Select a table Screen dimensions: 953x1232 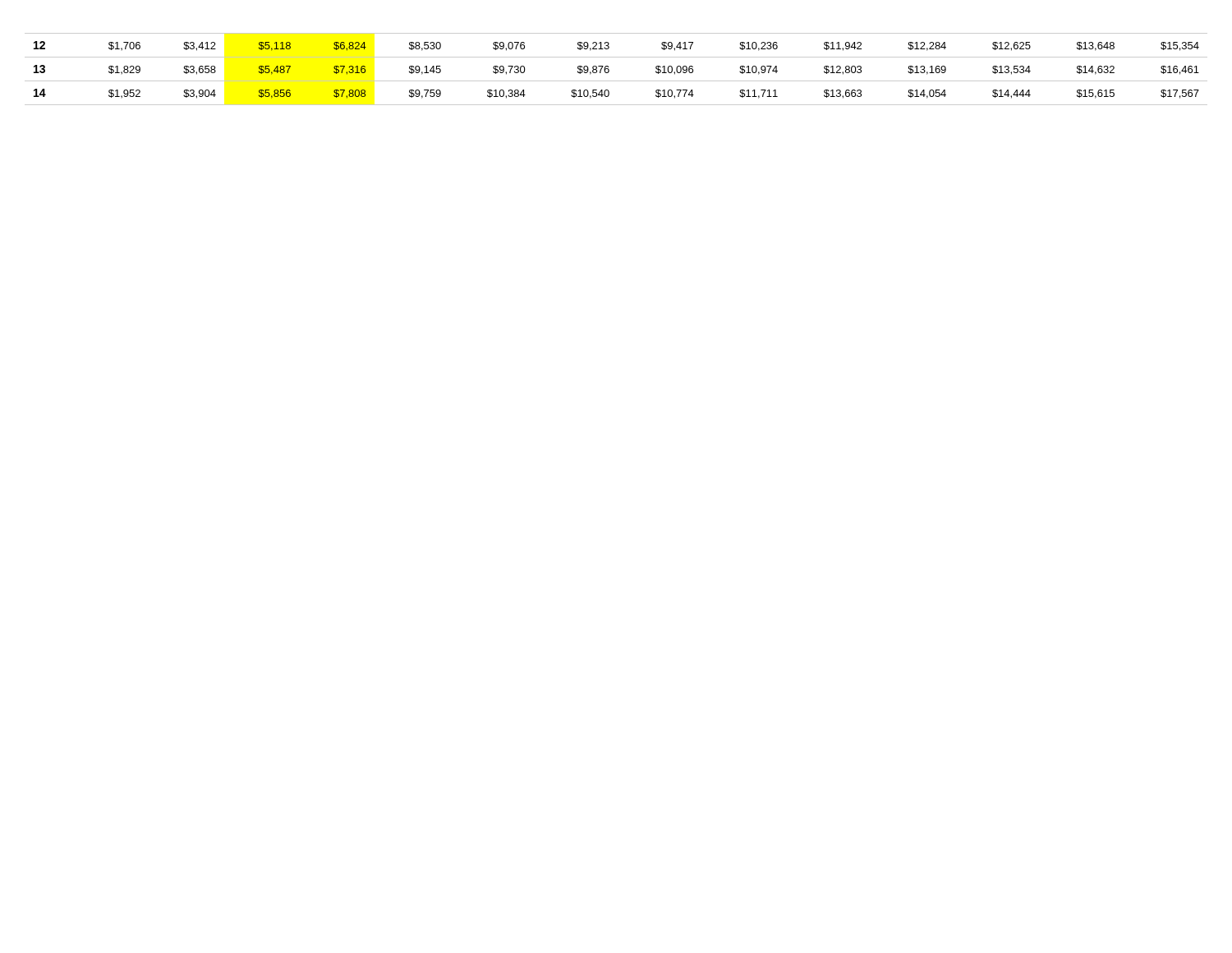(x=616, y=69)
